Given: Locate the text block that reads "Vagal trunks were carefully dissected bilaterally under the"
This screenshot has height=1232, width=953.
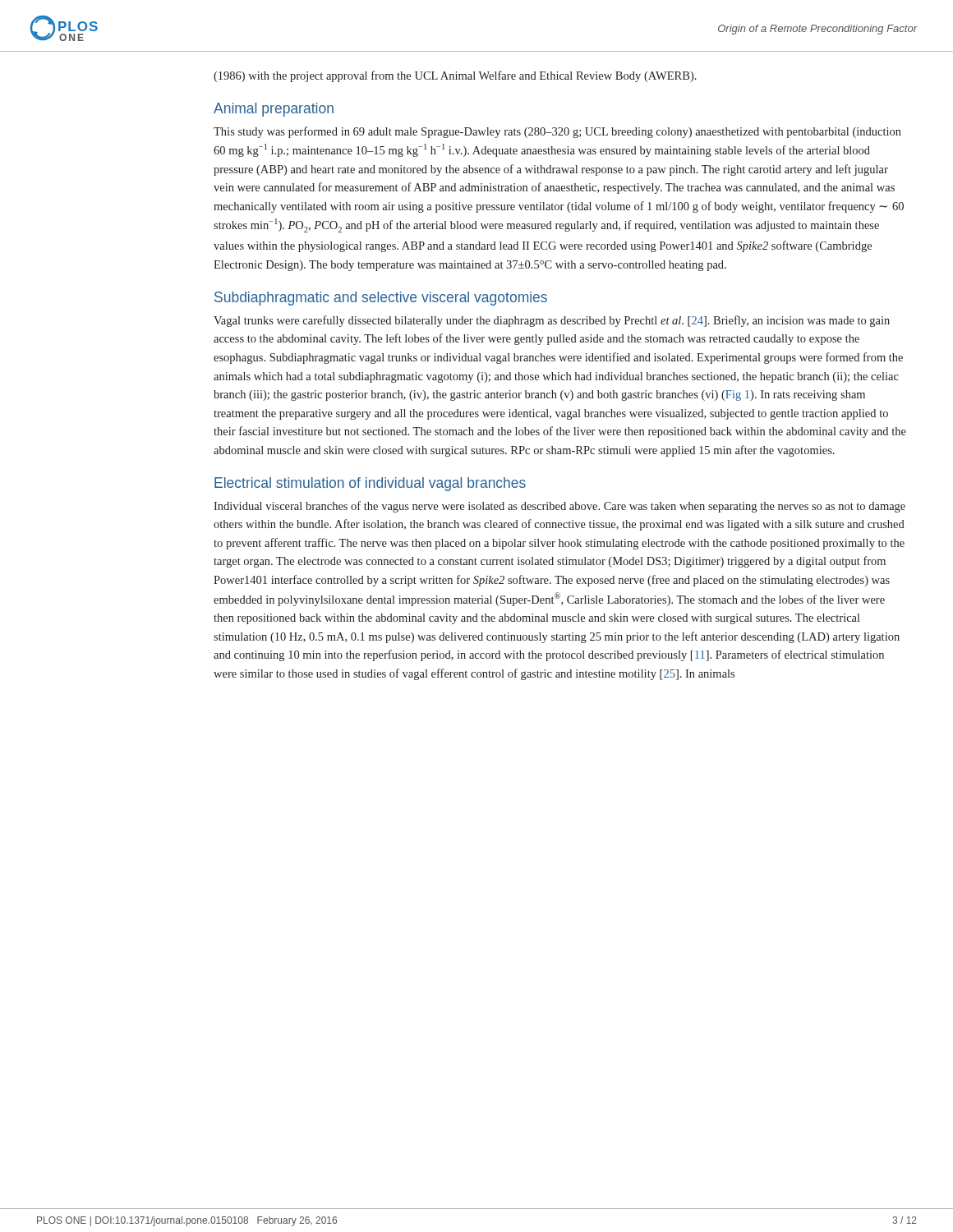Looking at the screenshot, I should click(x=560, y=385).
